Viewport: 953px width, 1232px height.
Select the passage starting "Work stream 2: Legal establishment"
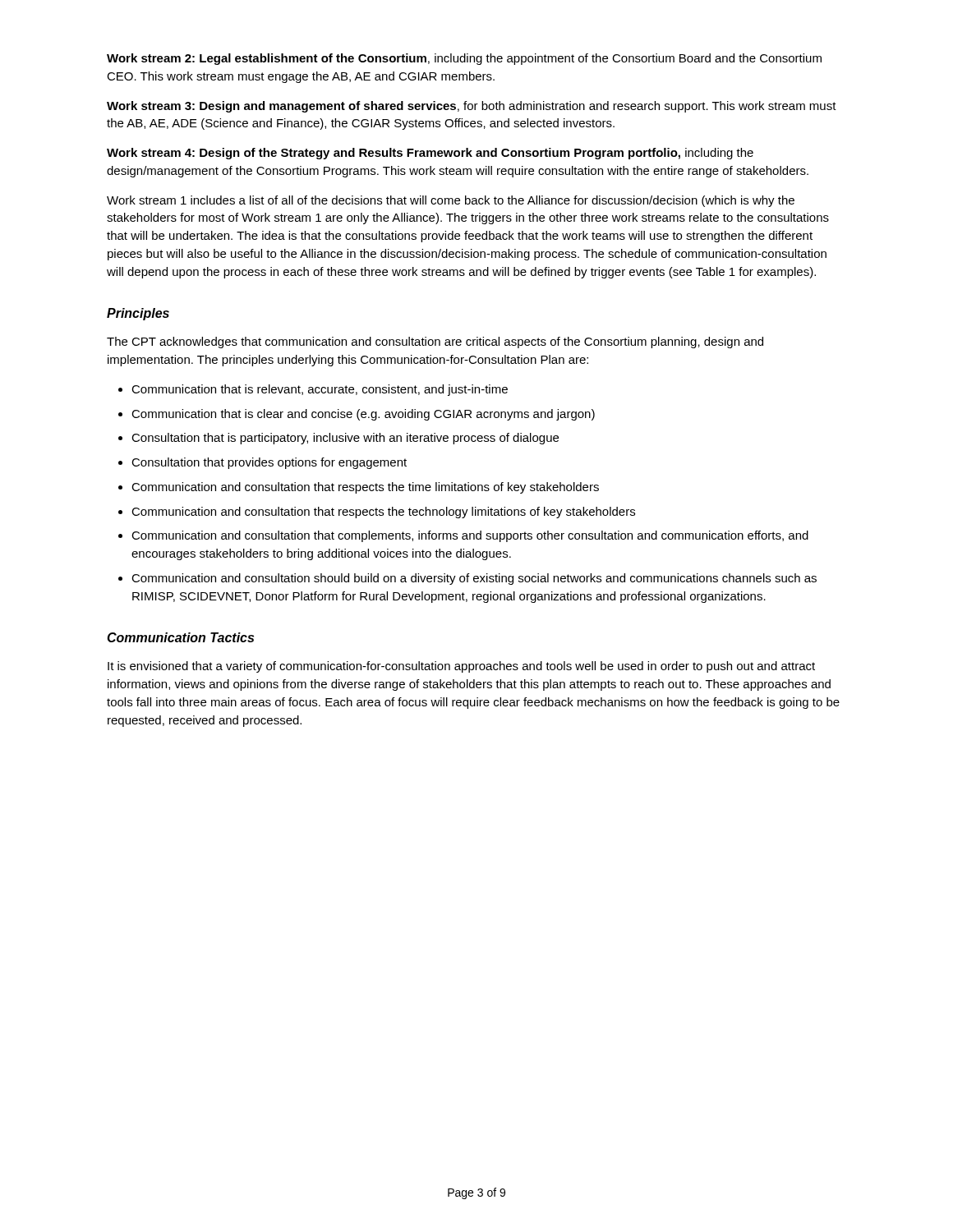coord(465,67)
